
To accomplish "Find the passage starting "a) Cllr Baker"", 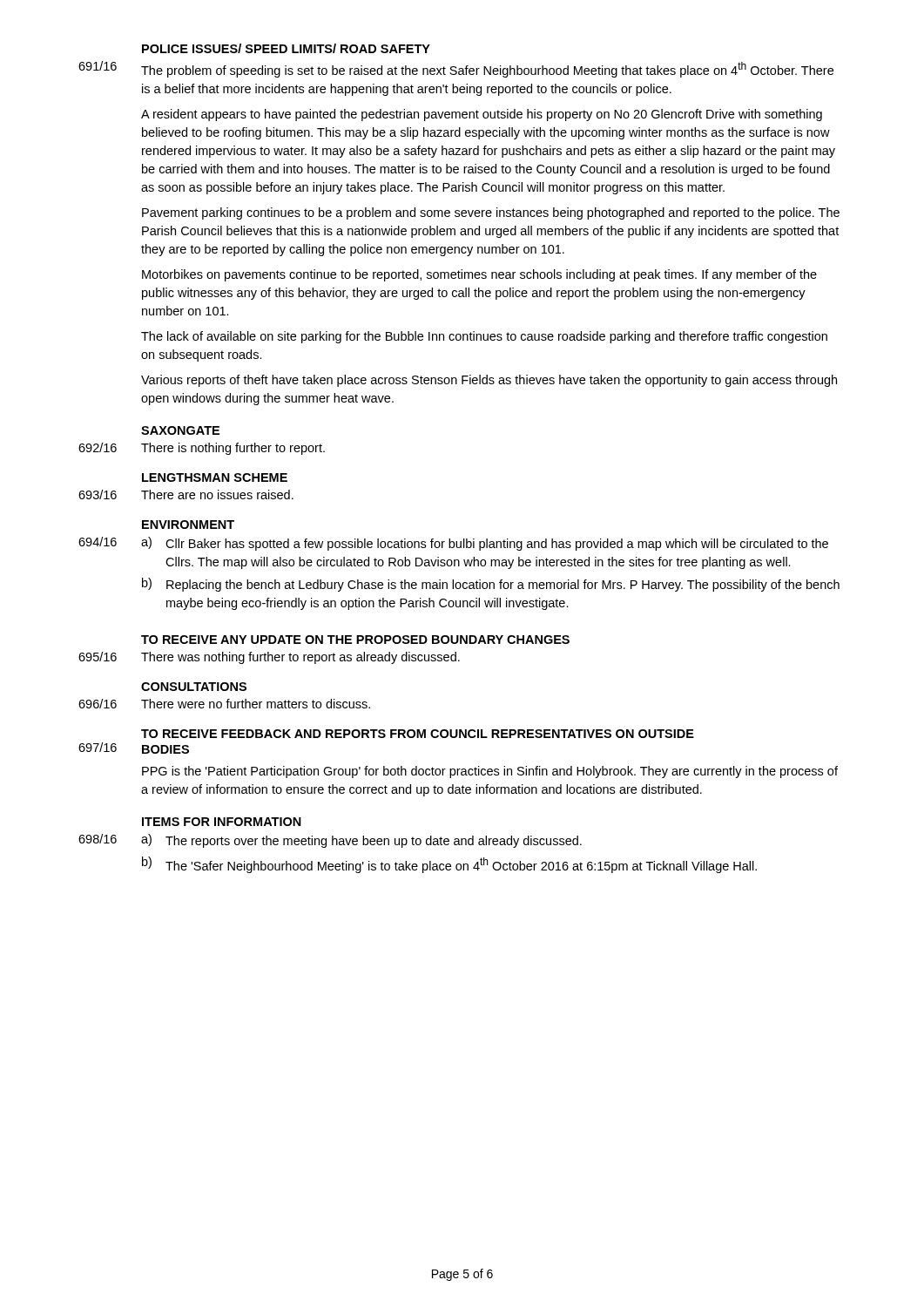I will coord(493,553).
